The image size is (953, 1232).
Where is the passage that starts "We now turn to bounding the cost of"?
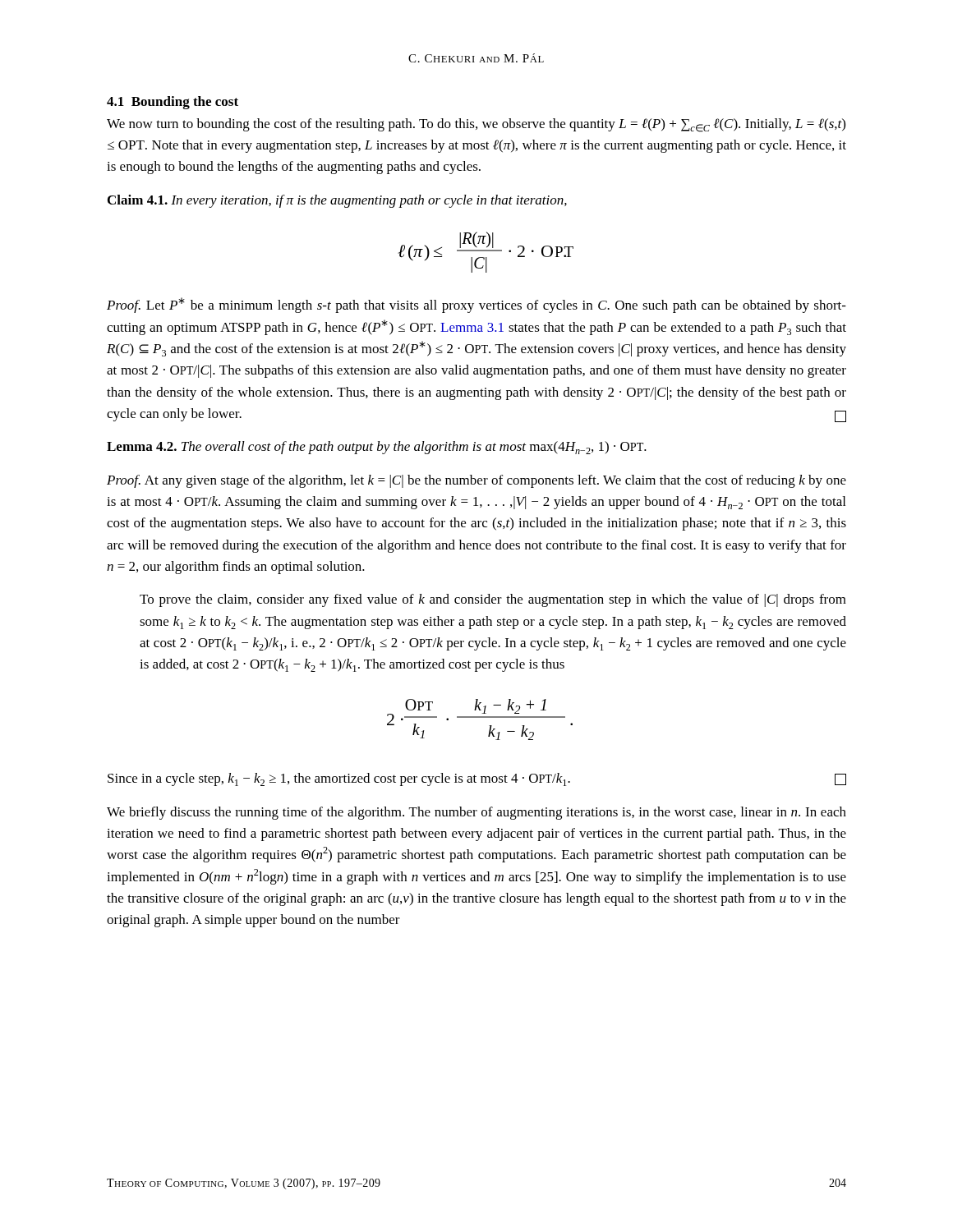click(476, 145)
